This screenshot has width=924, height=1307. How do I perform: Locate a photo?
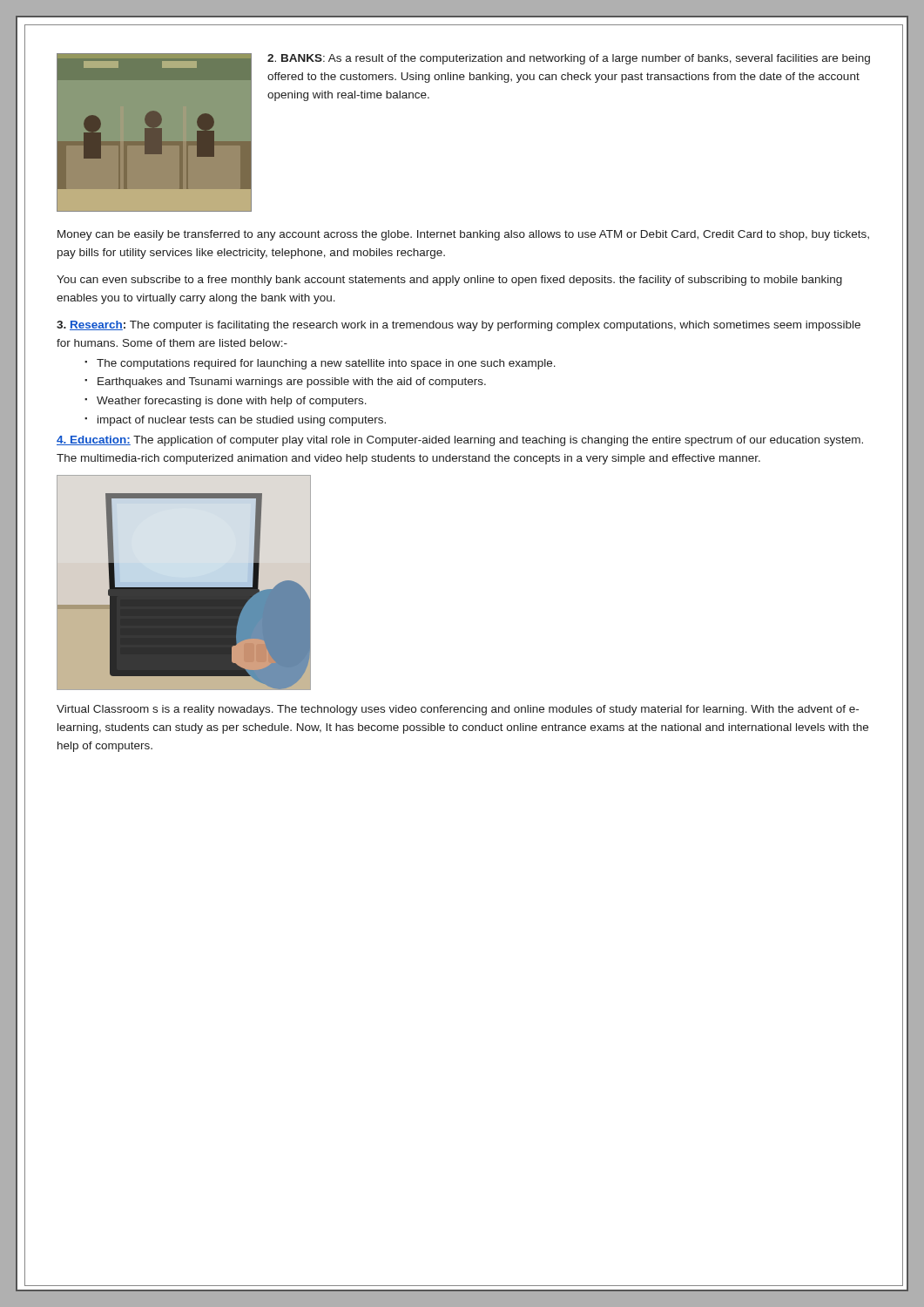coord(464,583)
